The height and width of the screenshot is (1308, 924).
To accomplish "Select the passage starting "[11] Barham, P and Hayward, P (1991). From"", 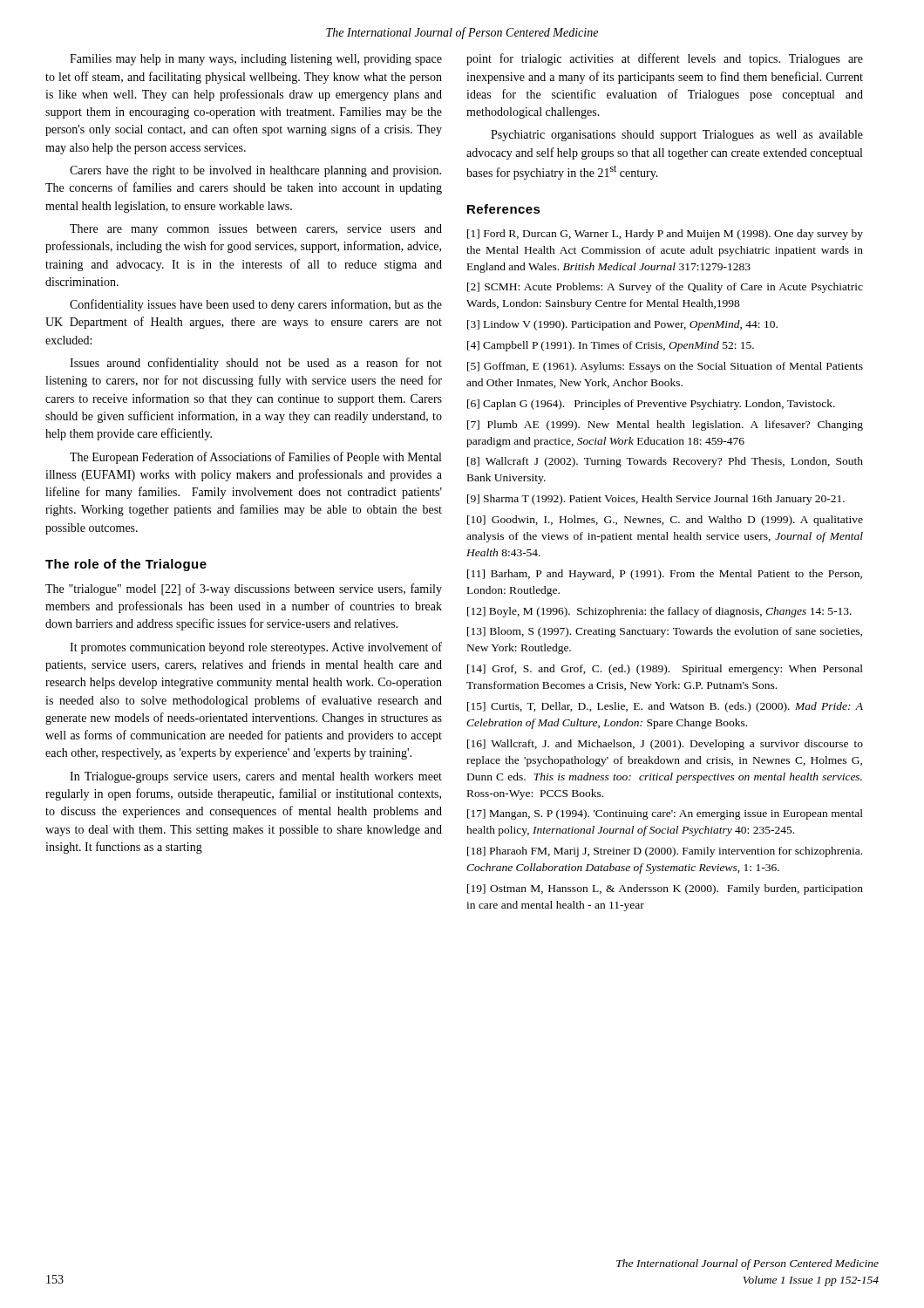I will [x=665, y=582].
